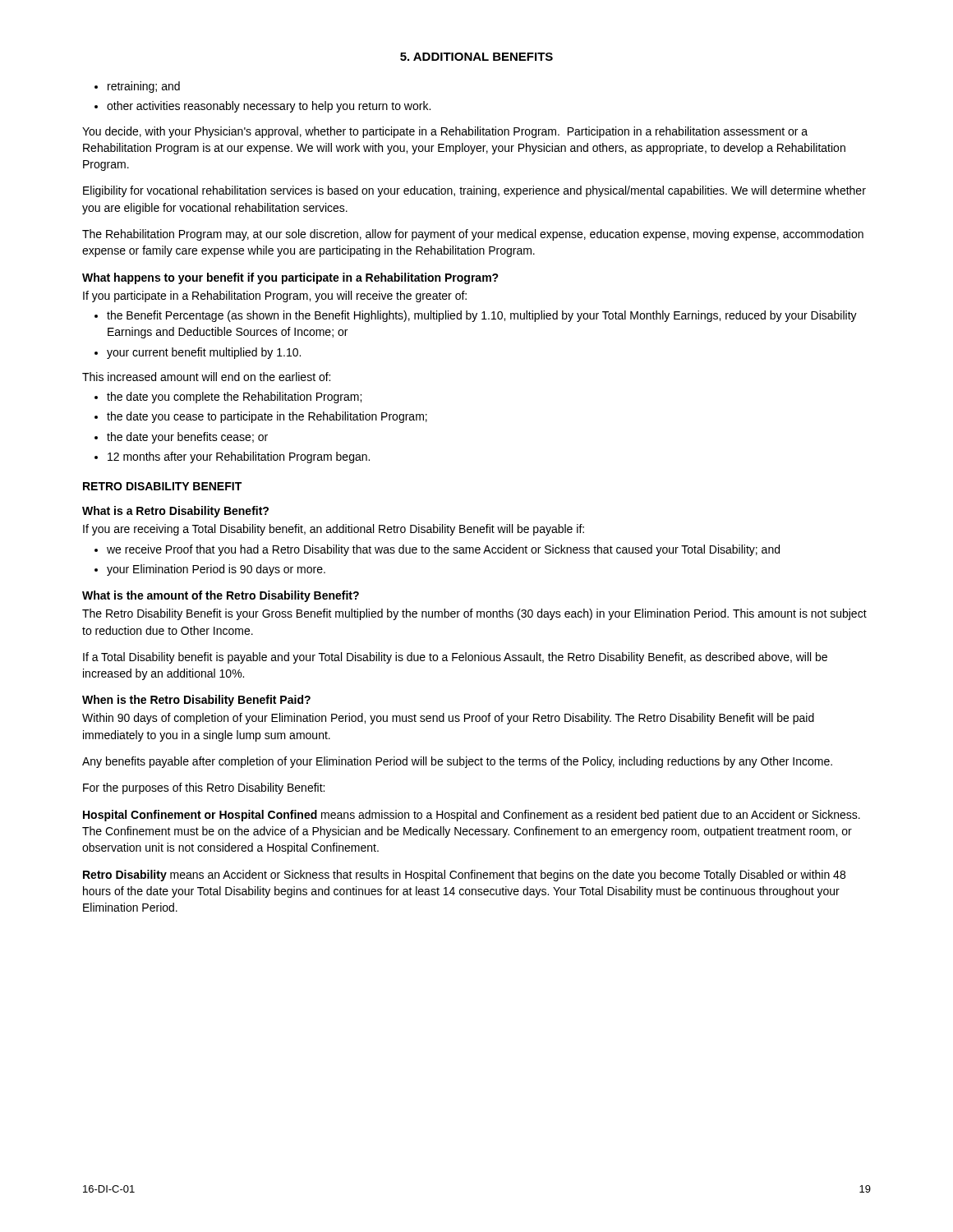Locate the text block that says "This increased amount will end"

click(207, 377)
